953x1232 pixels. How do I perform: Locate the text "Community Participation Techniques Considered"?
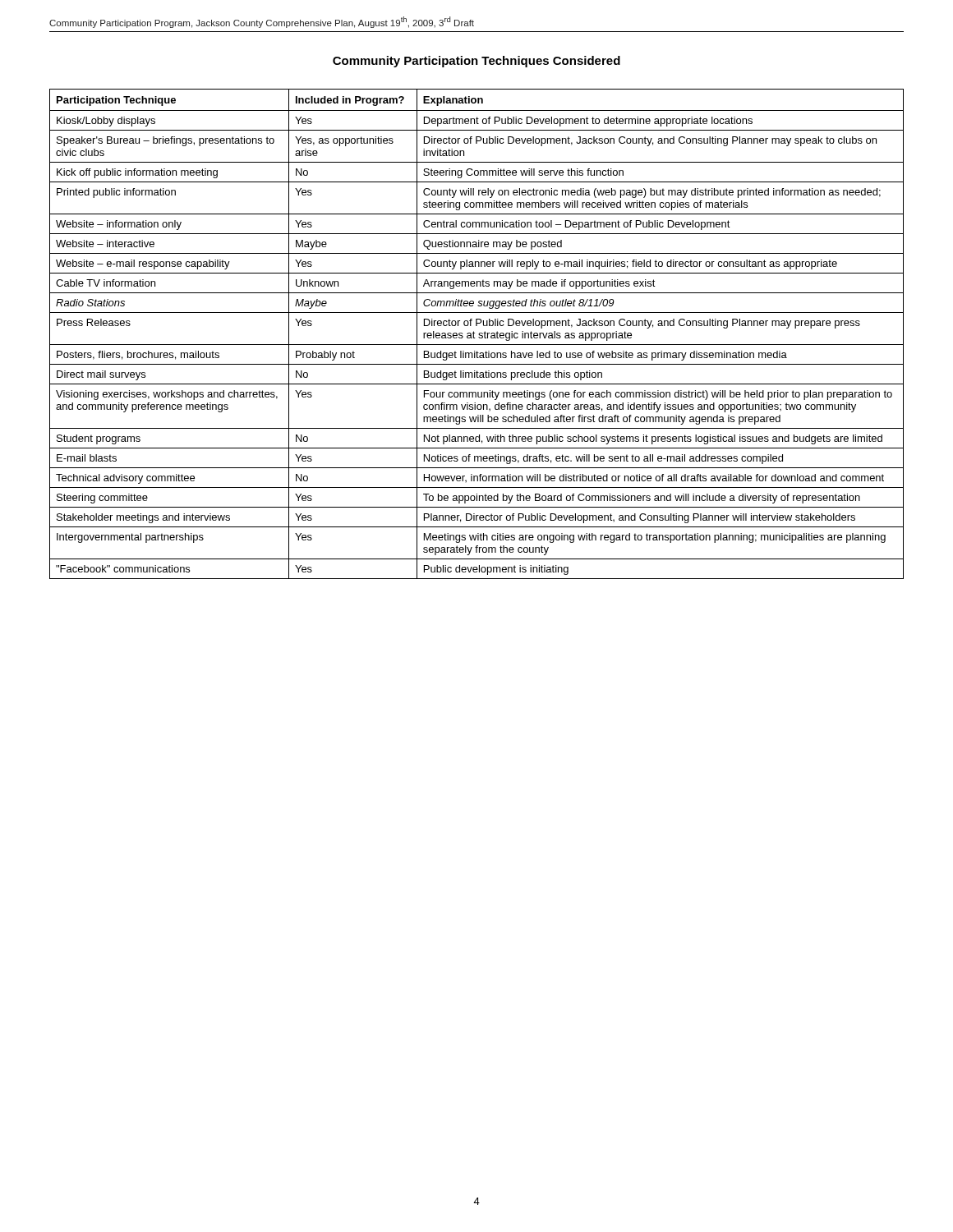476,60
